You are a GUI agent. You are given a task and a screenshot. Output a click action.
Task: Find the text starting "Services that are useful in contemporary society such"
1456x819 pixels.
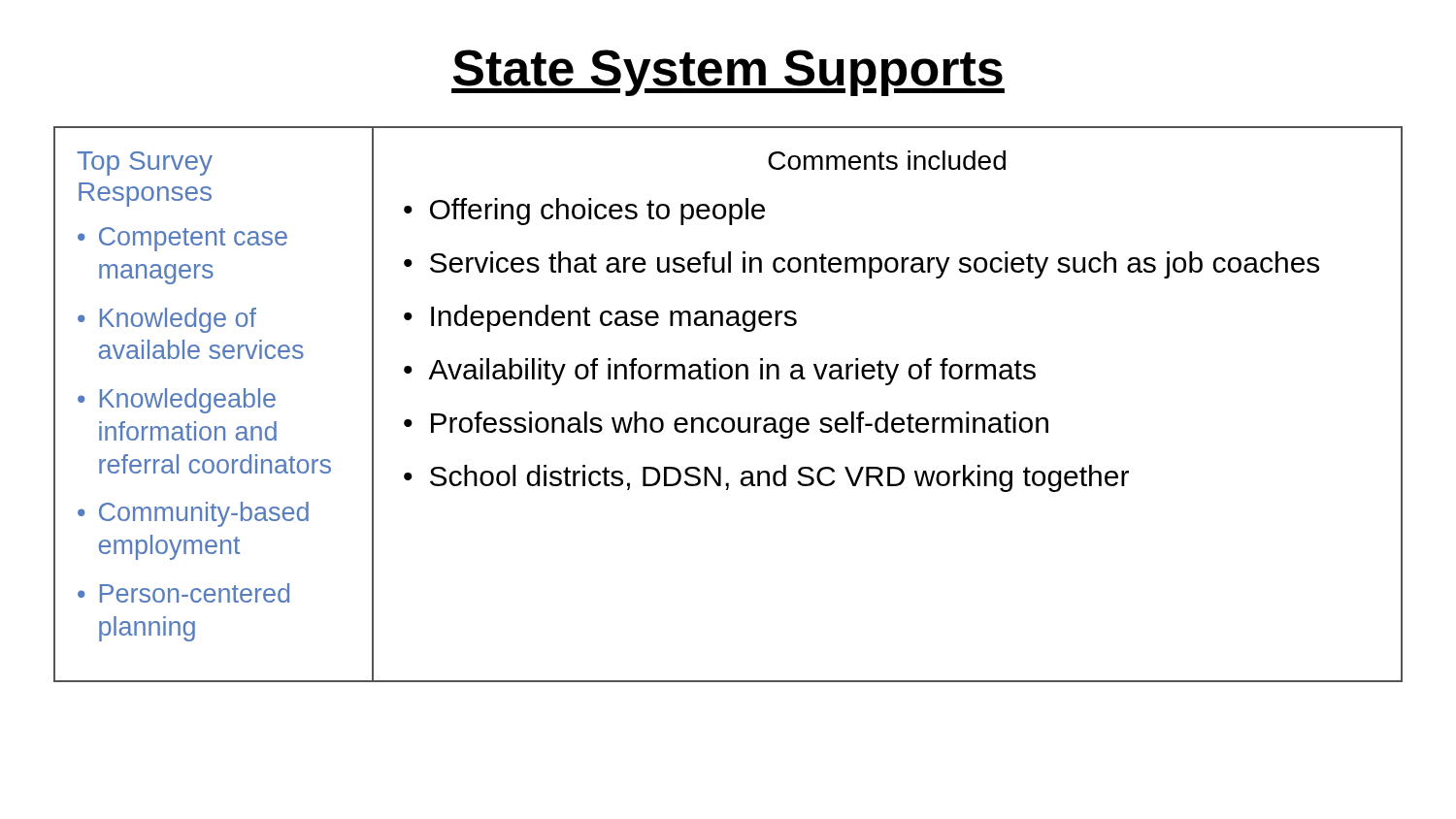(874, 262)
